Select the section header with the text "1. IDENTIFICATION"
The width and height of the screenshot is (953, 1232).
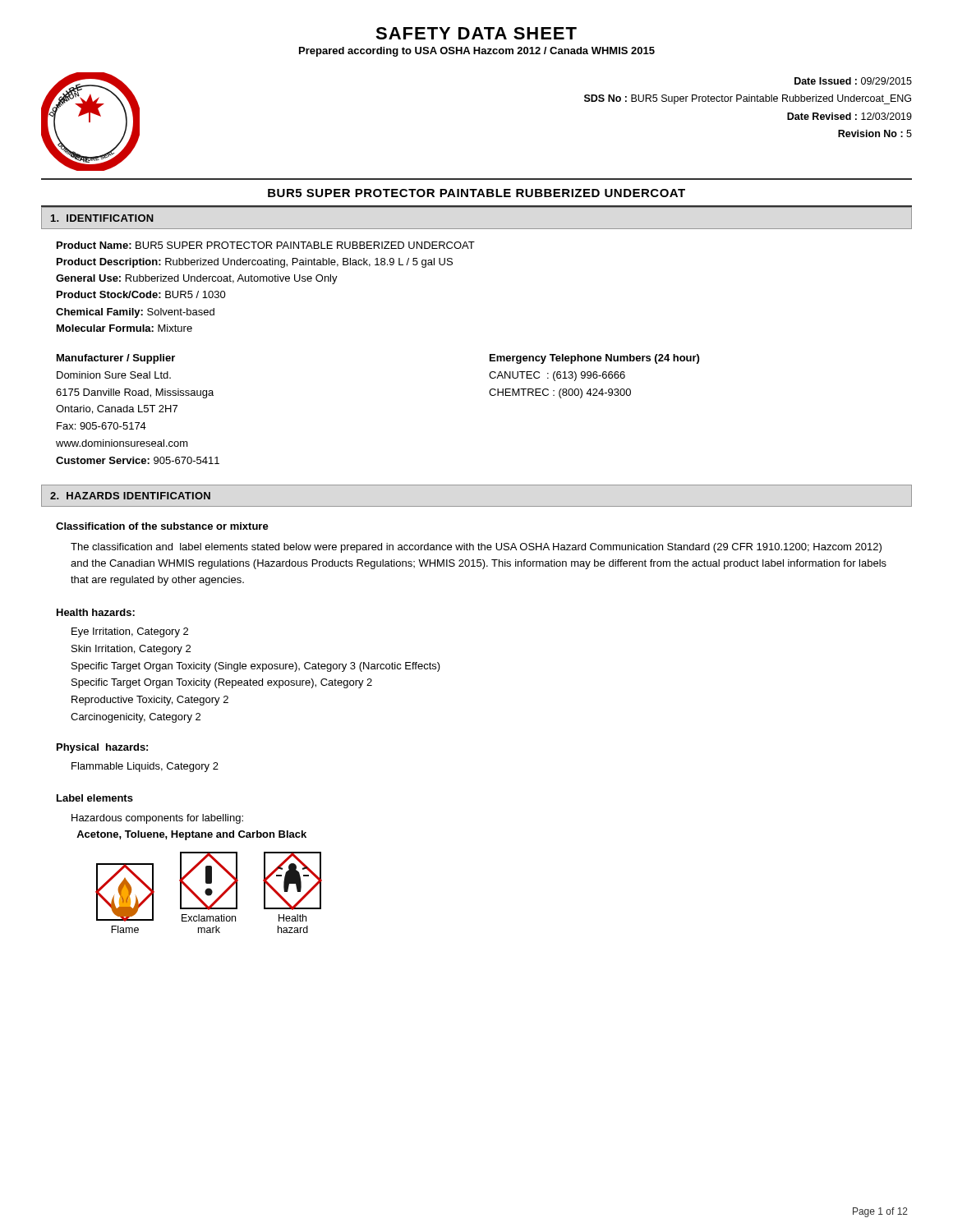[x=102, y=218]
